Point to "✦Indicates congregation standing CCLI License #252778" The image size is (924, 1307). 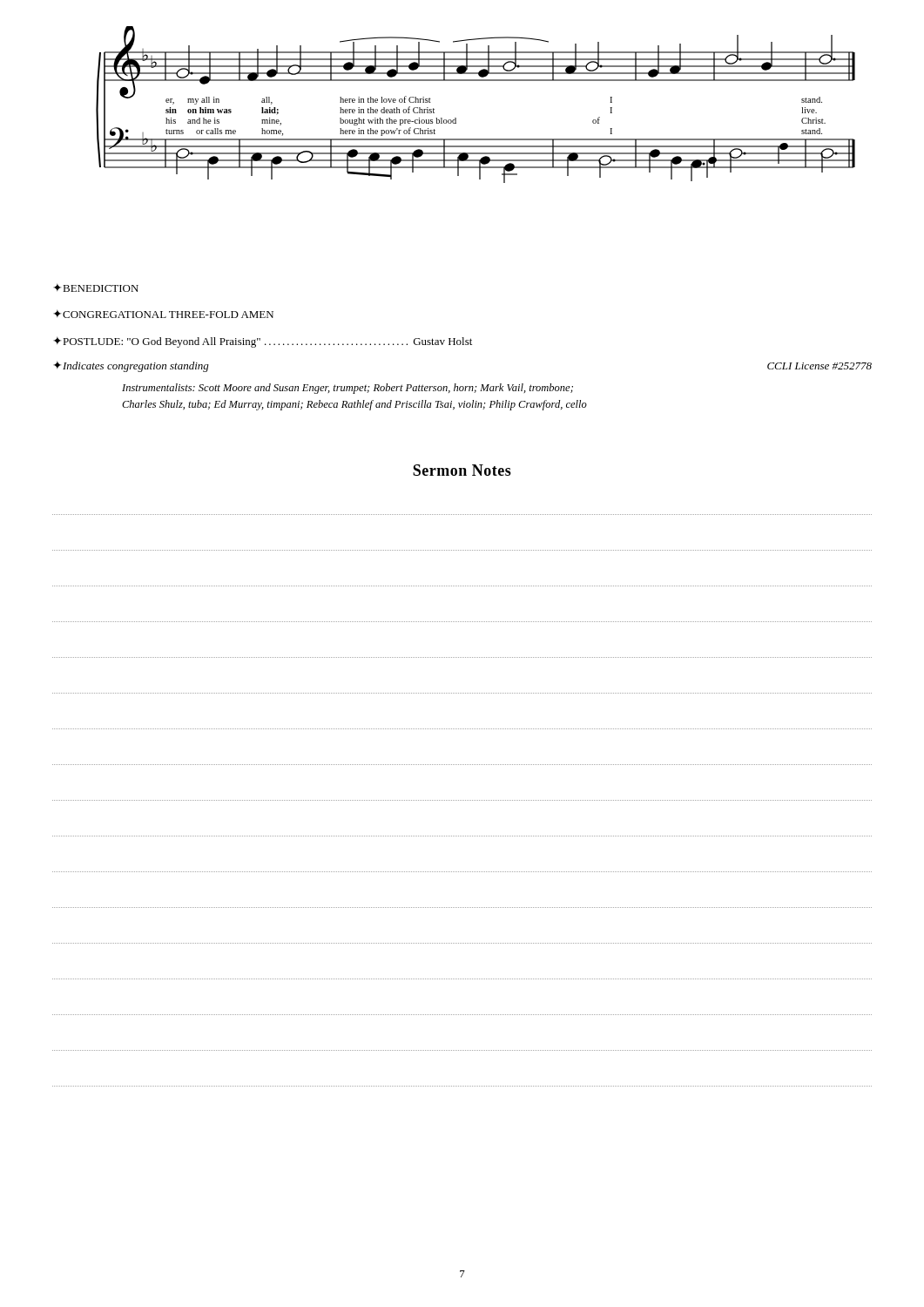click(x=125, y=366)
